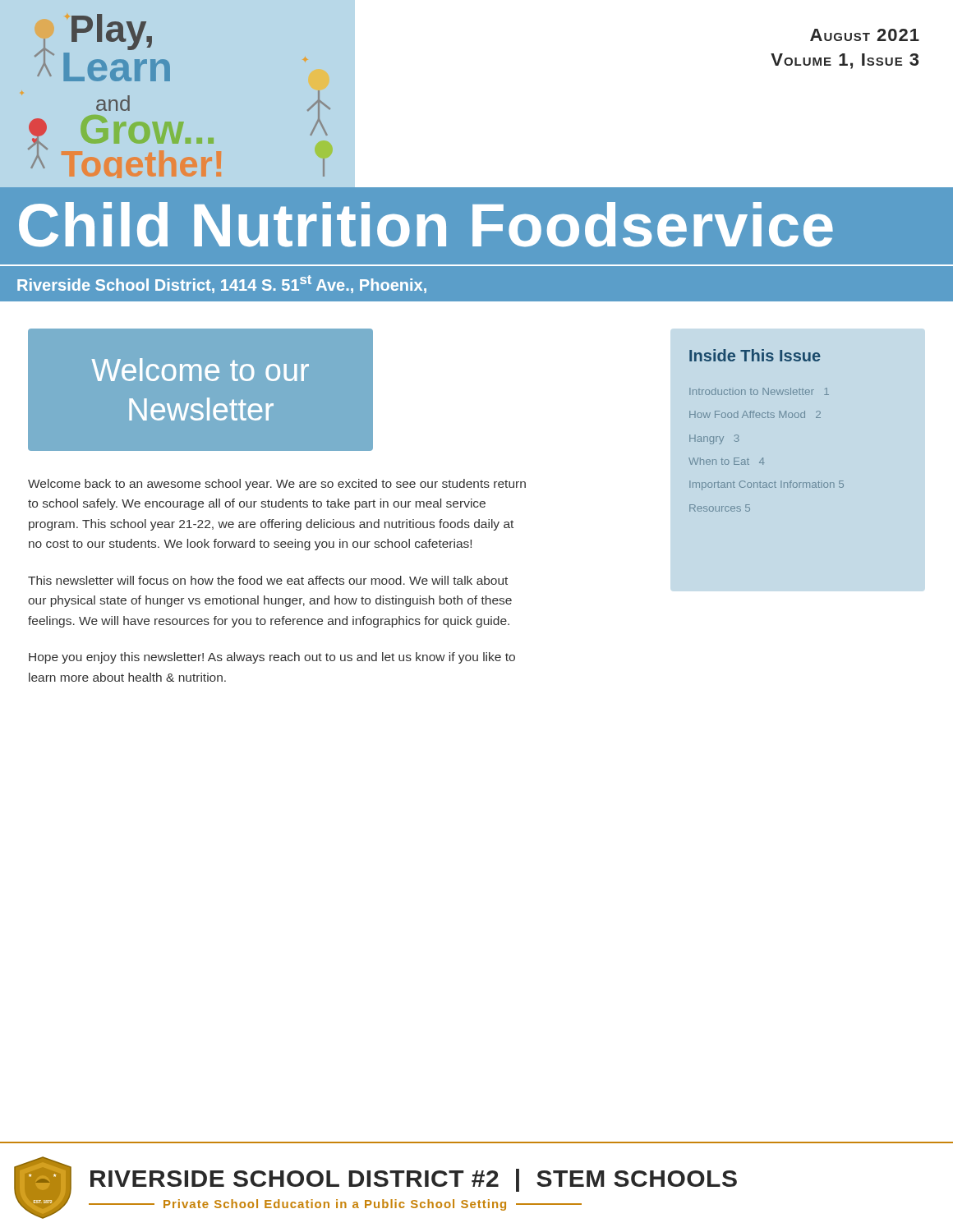Navigate to the element starting "When to Eat 4"
This screenshot has height=1232, width=953.
coord(727,461)
